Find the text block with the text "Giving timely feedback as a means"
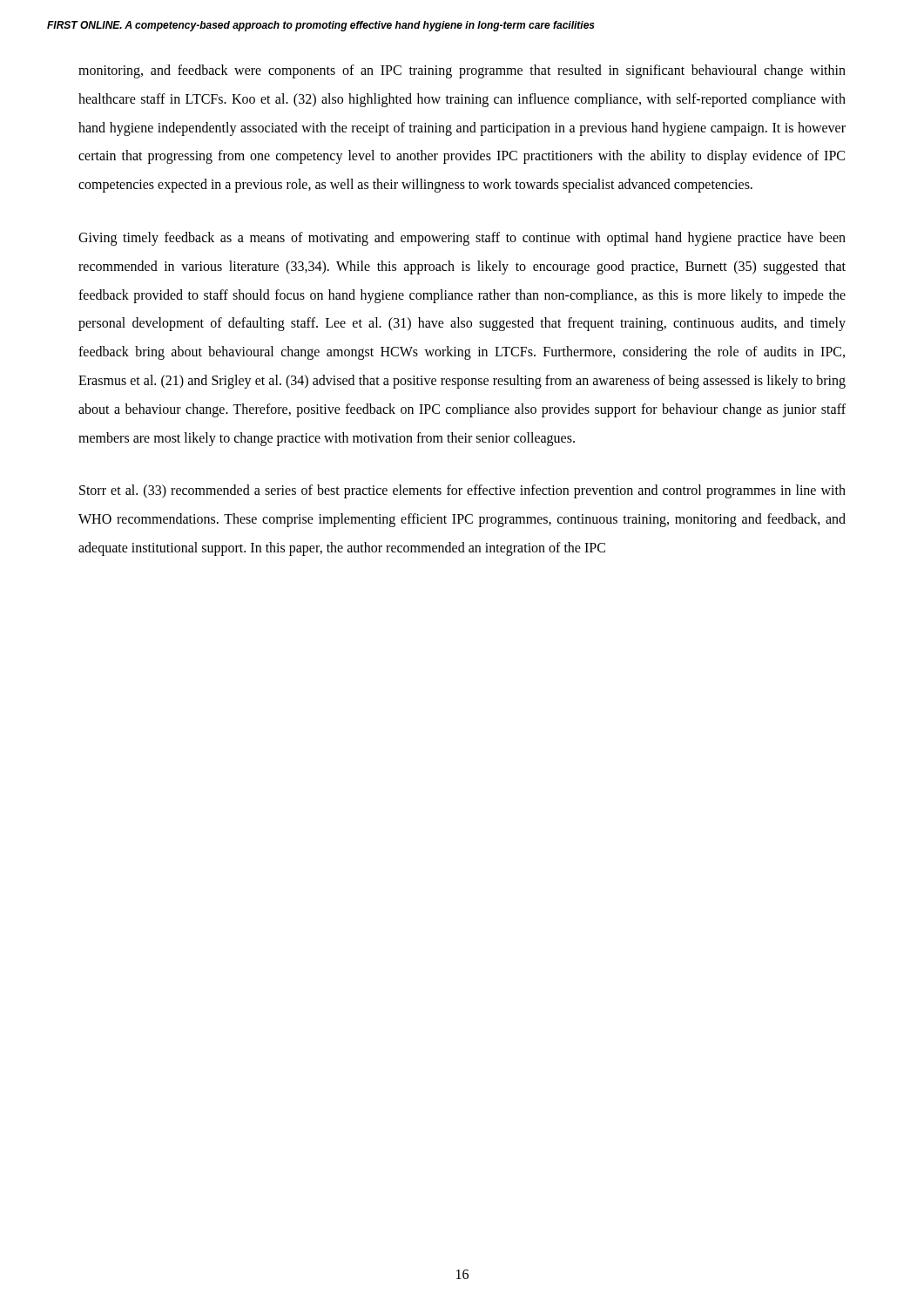 pos(462,337)
